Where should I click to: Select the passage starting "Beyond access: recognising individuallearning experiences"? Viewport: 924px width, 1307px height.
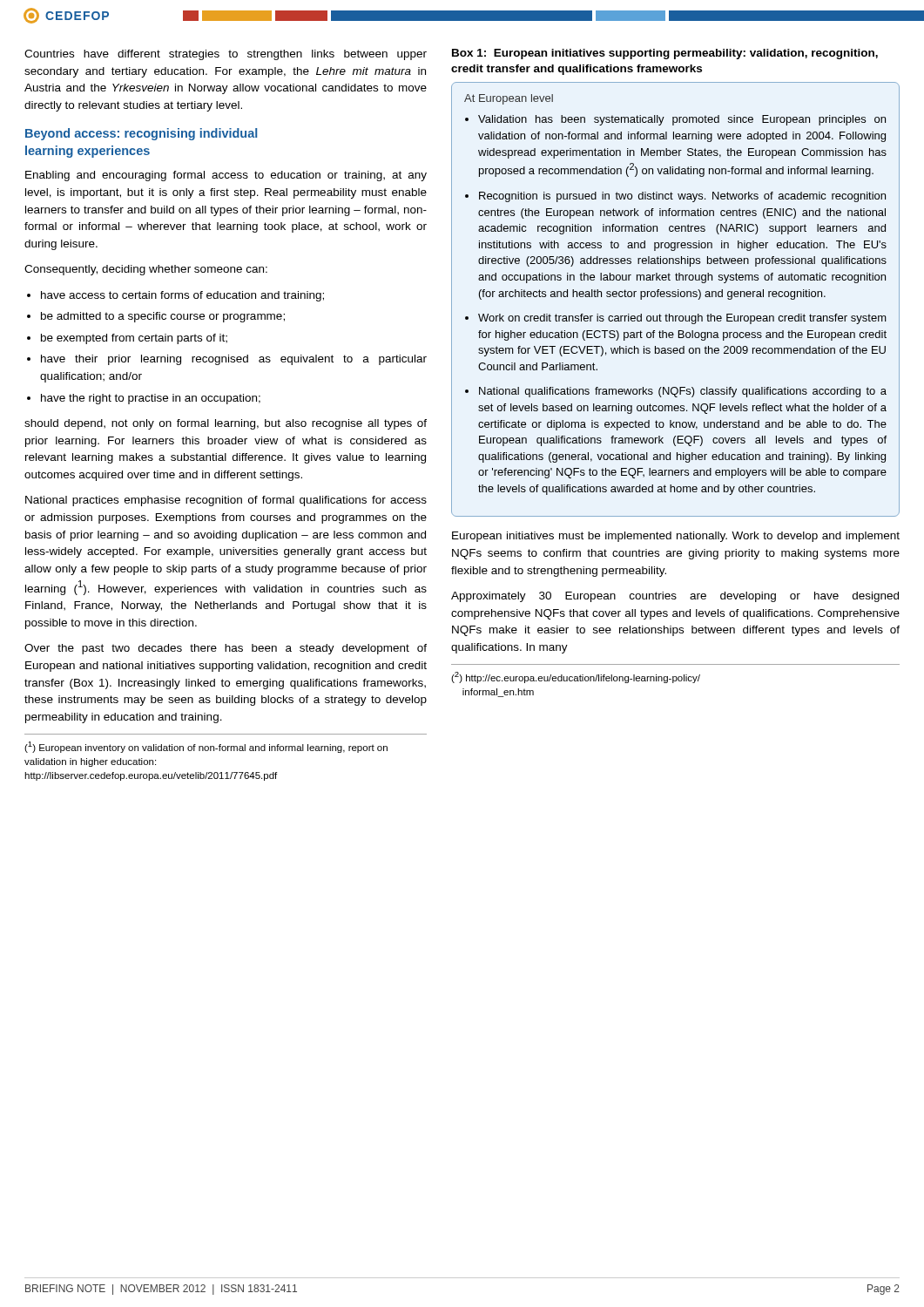(x=141, y=142)
